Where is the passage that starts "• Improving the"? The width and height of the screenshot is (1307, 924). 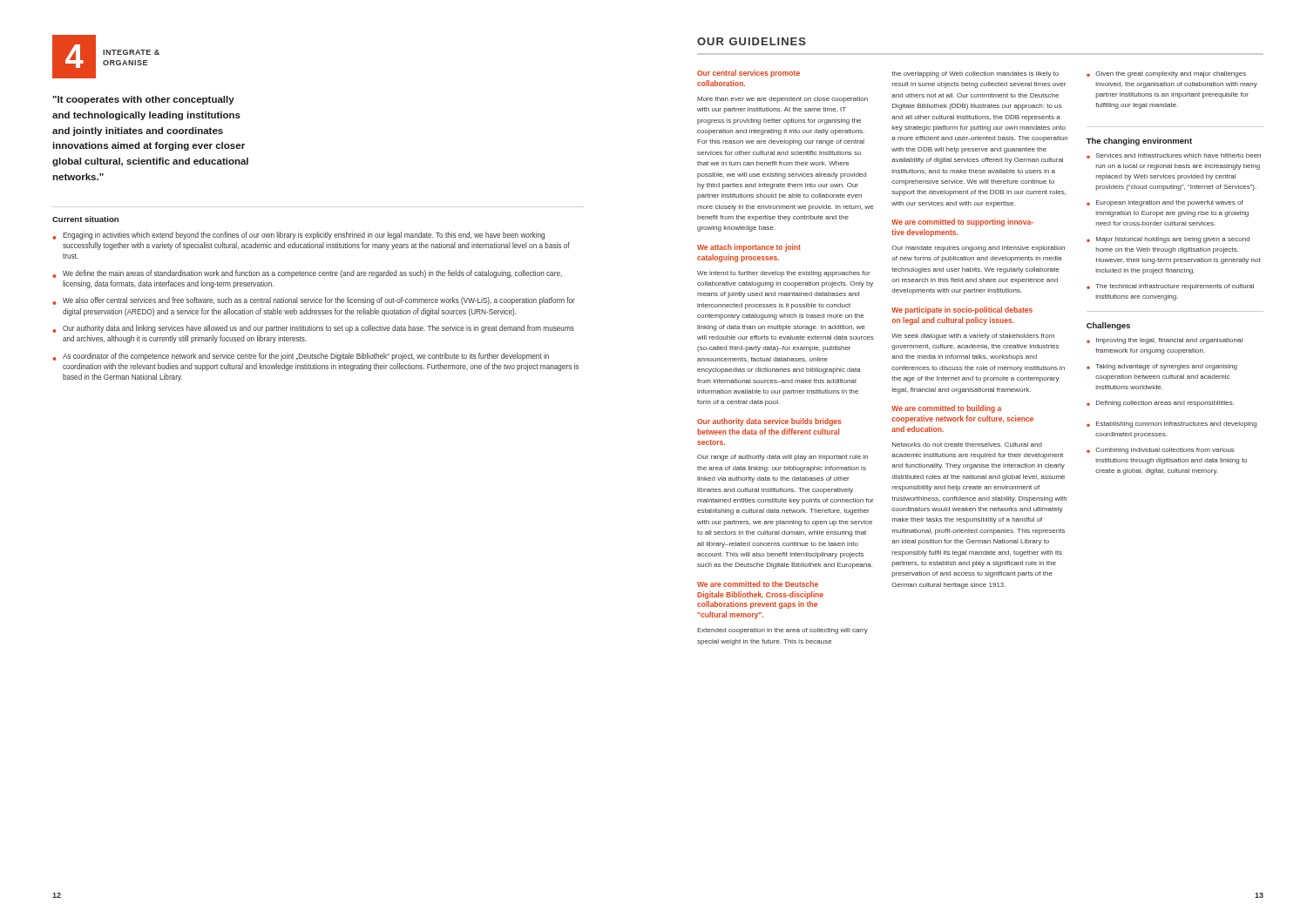coord(1175,346)
